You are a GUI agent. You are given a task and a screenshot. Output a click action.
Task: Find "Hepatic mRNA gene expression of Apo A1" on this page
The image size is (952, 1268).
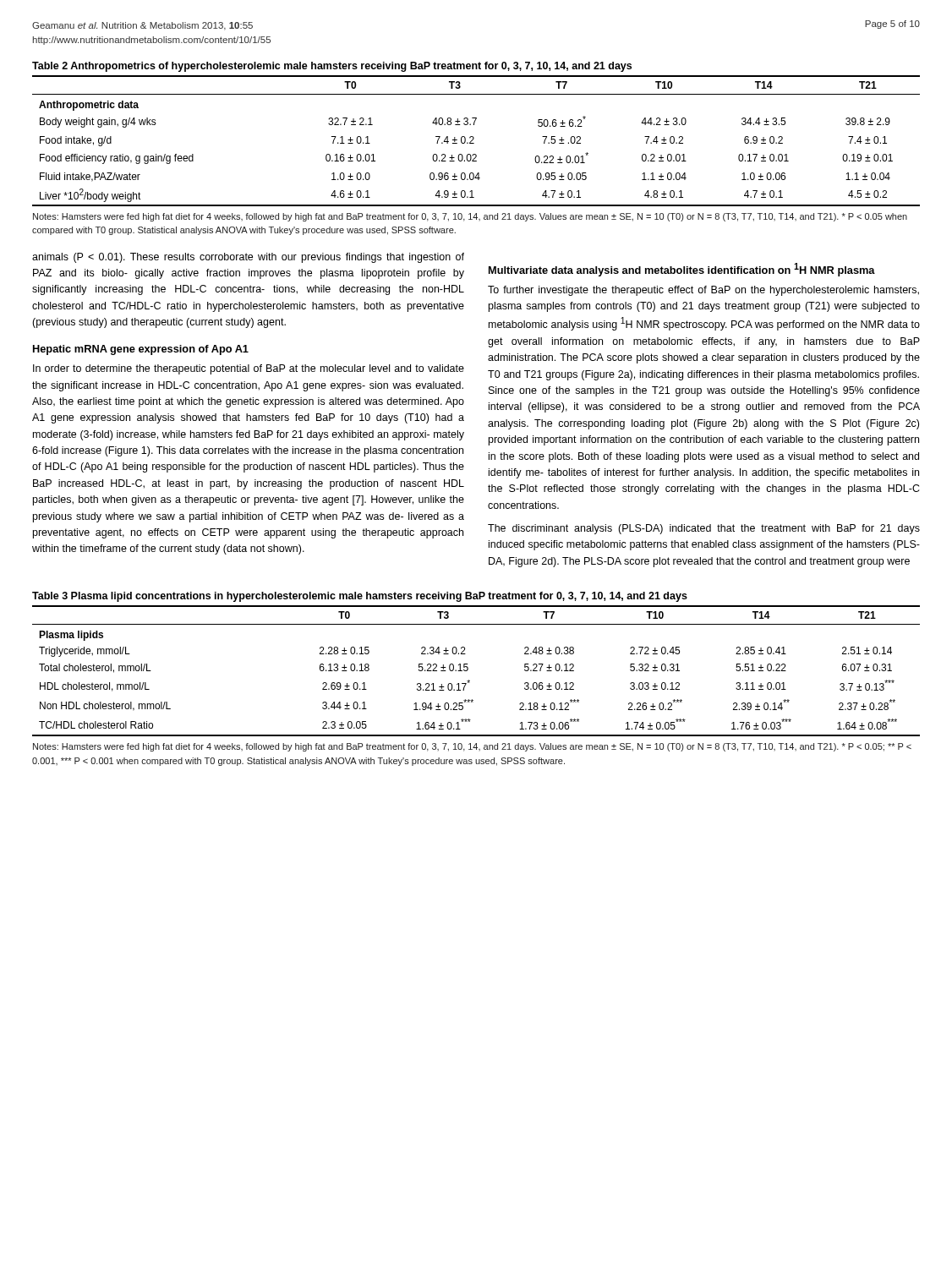point(140,349)
